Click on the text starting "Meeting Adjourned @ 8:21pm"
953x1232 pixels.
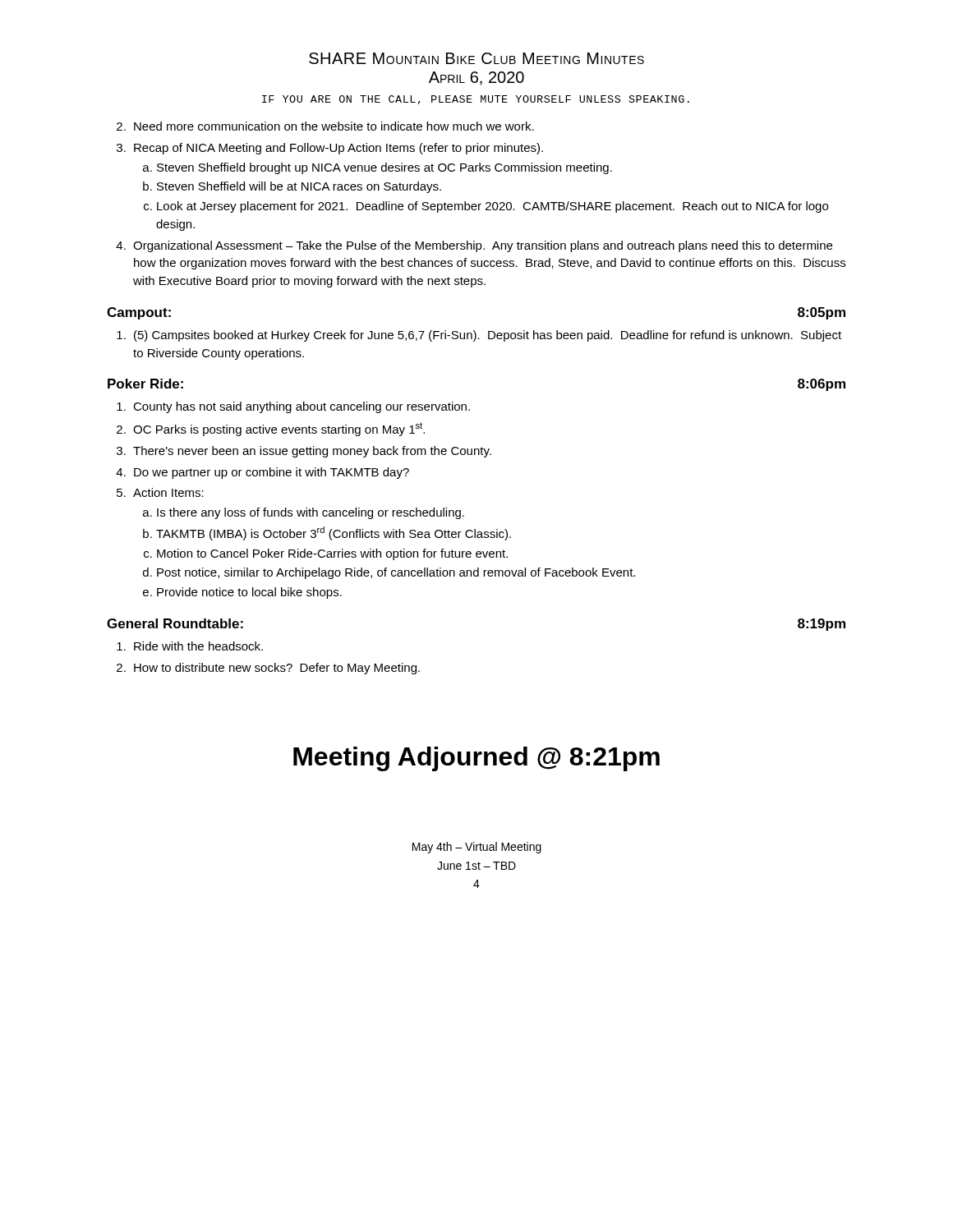coord(476,757)
